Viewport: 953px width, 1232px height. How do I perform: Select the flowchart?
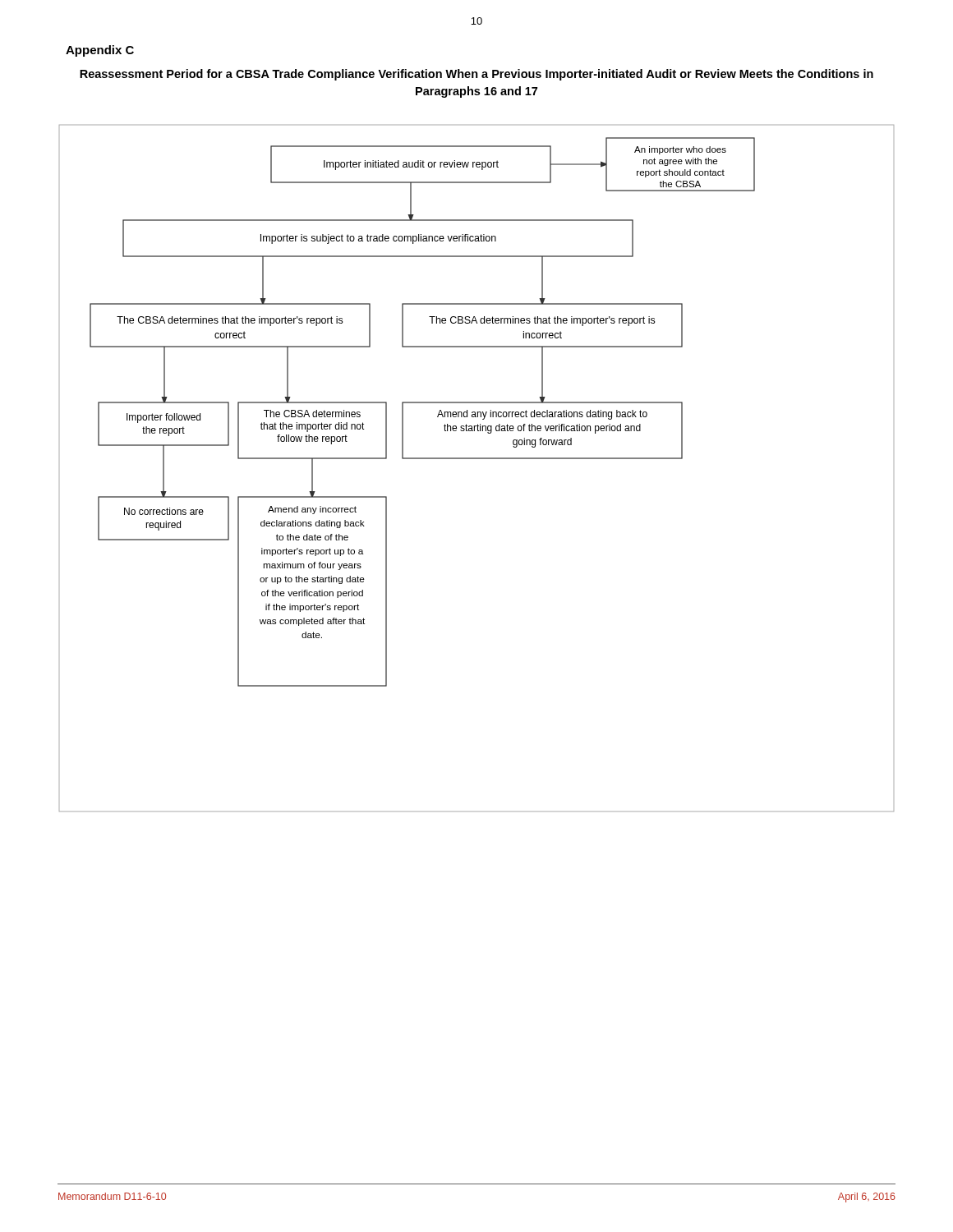[x=476, y=468]
